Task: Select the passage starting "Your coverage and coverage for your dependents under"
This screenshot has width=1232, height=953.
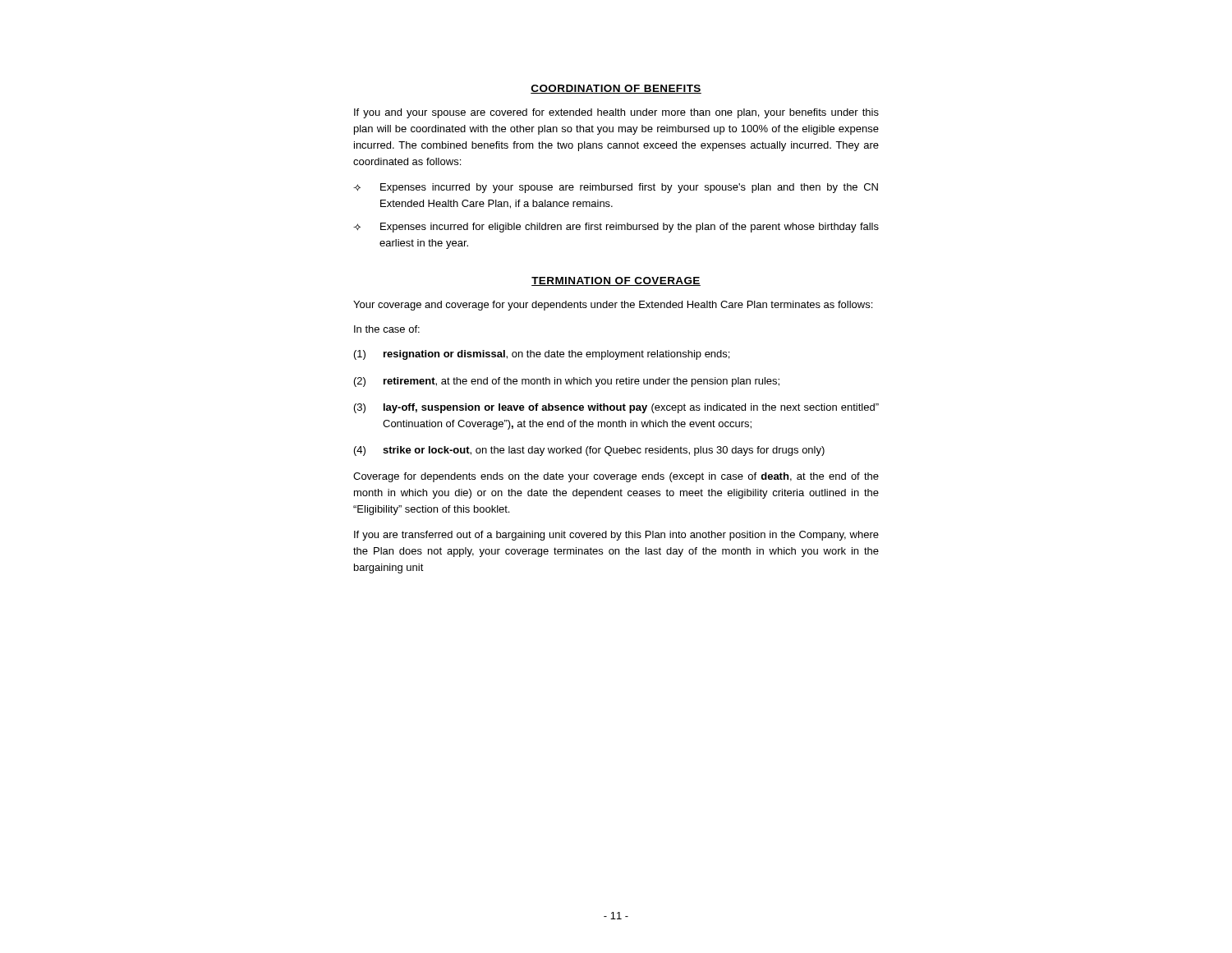Action: coord(613,304)
